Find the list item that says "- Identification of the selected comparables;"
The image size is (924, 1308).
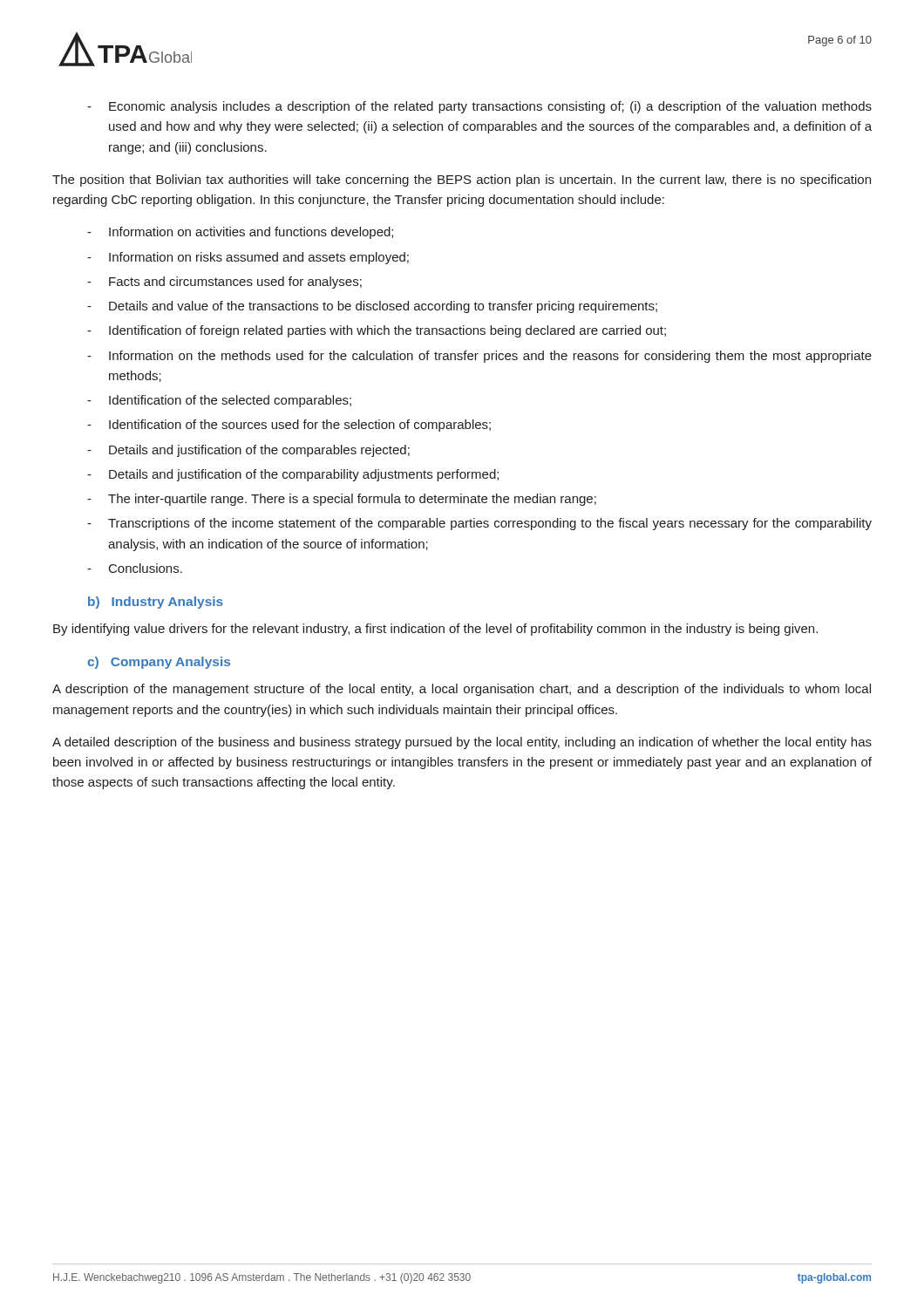click(219, 401)
